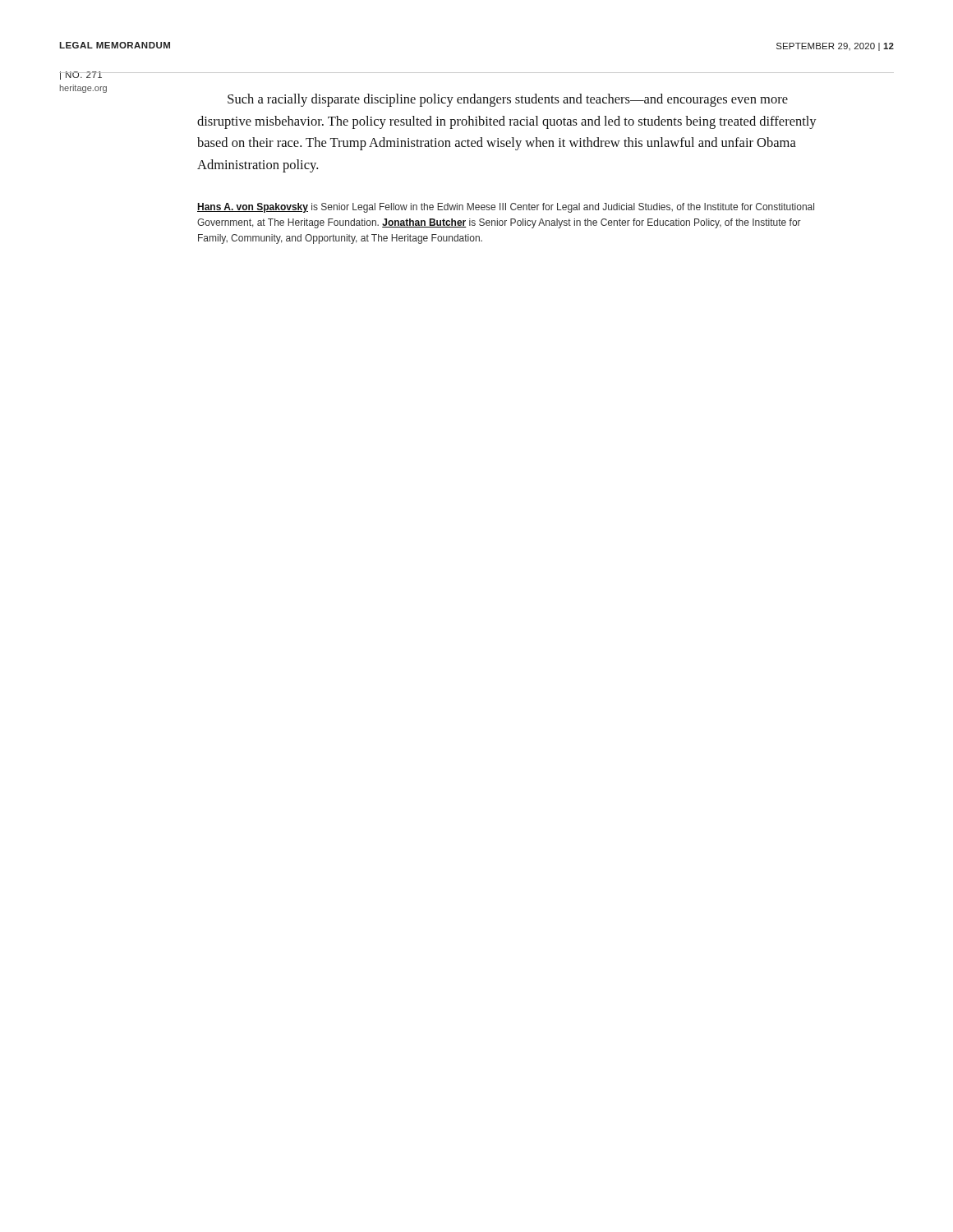
Task: Click the passage that begins "Such a racially disparate"
Action: pyautogui.click(x=513, y=133)
